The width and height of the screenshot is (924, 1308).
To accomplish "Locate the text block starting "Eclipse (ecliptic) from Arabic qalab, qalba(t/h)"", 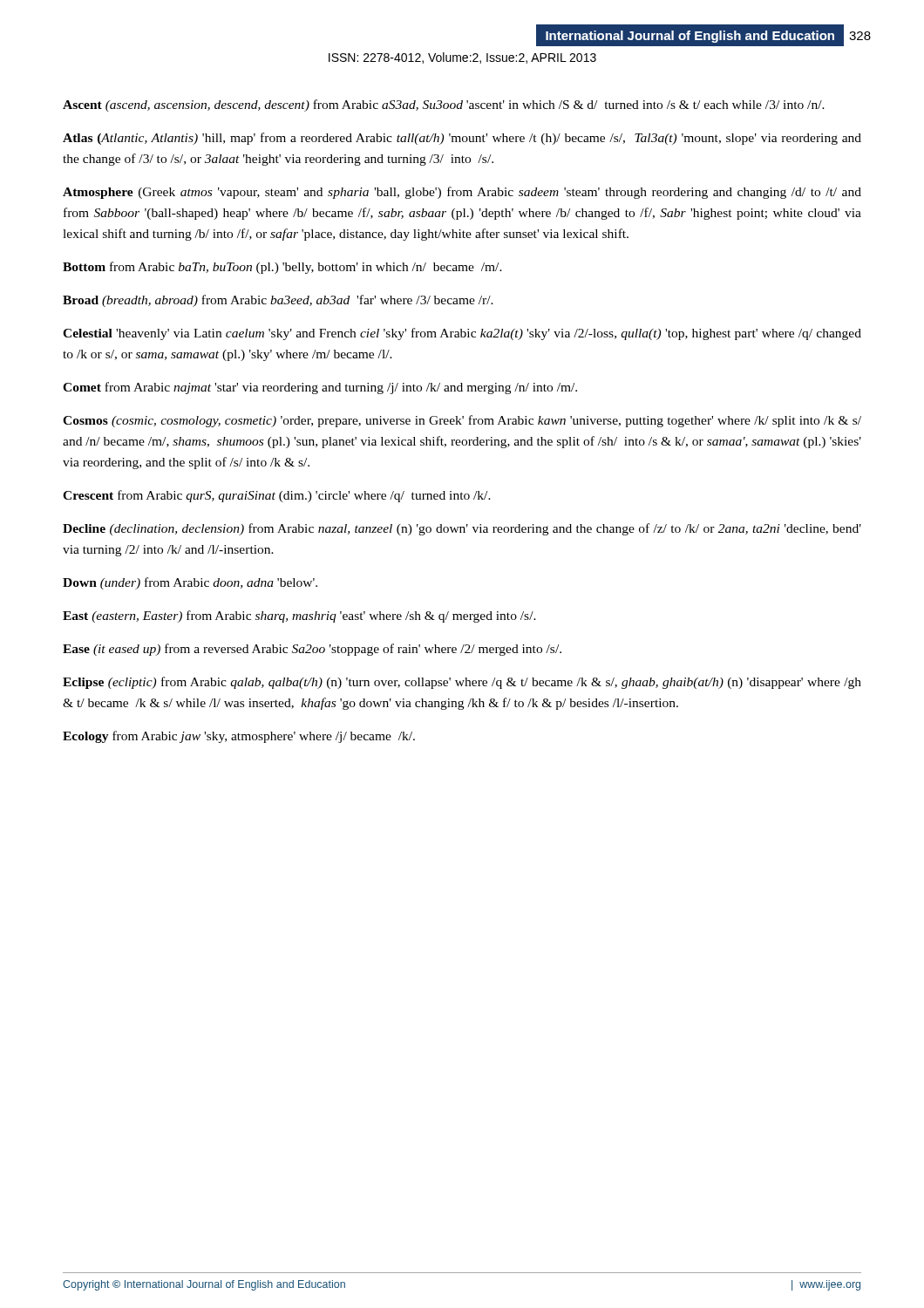I will pyautogui.click(x=462, y=692).
